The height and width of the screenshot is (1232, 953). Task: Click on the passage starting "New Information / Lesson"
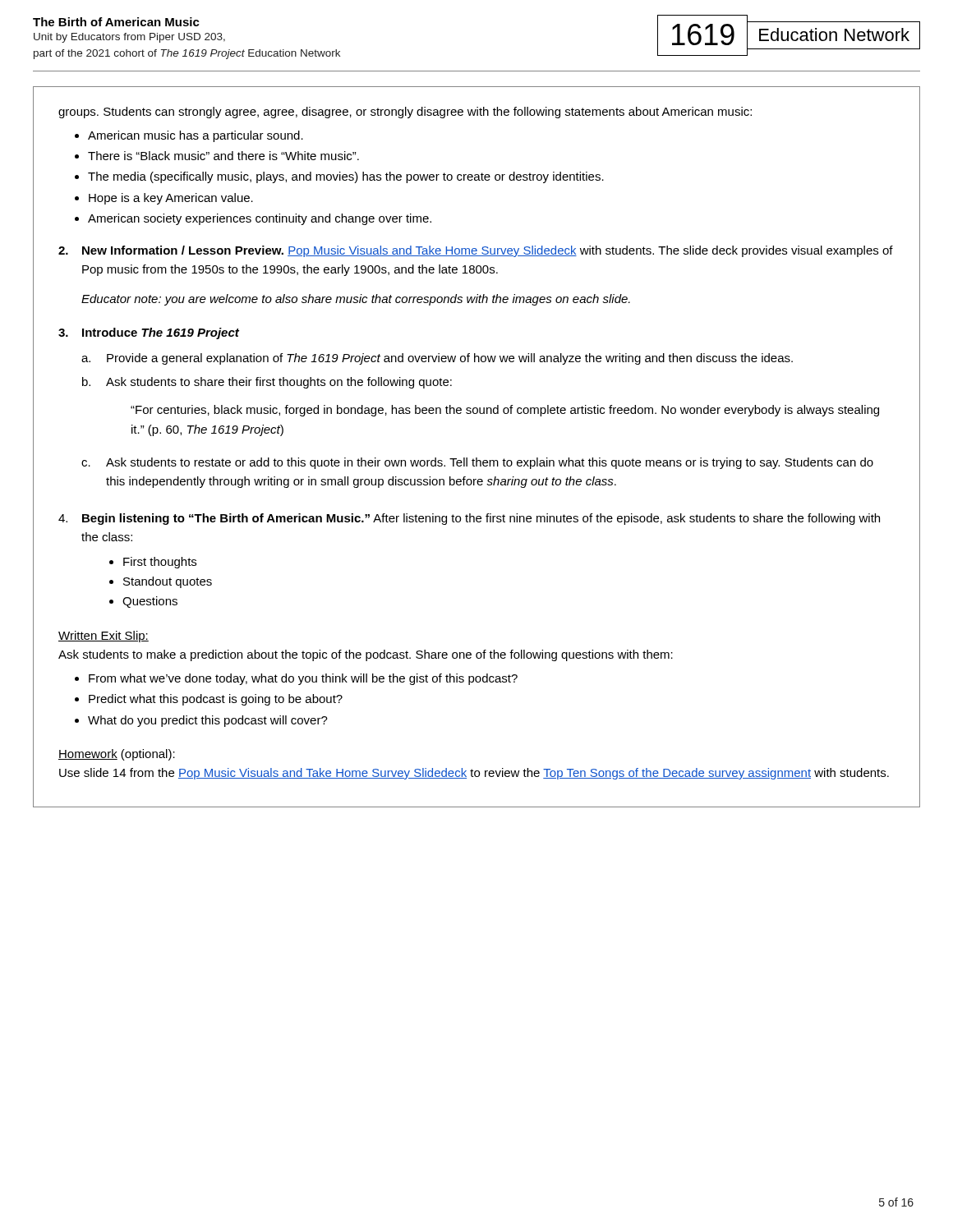(x=476, y=260)
